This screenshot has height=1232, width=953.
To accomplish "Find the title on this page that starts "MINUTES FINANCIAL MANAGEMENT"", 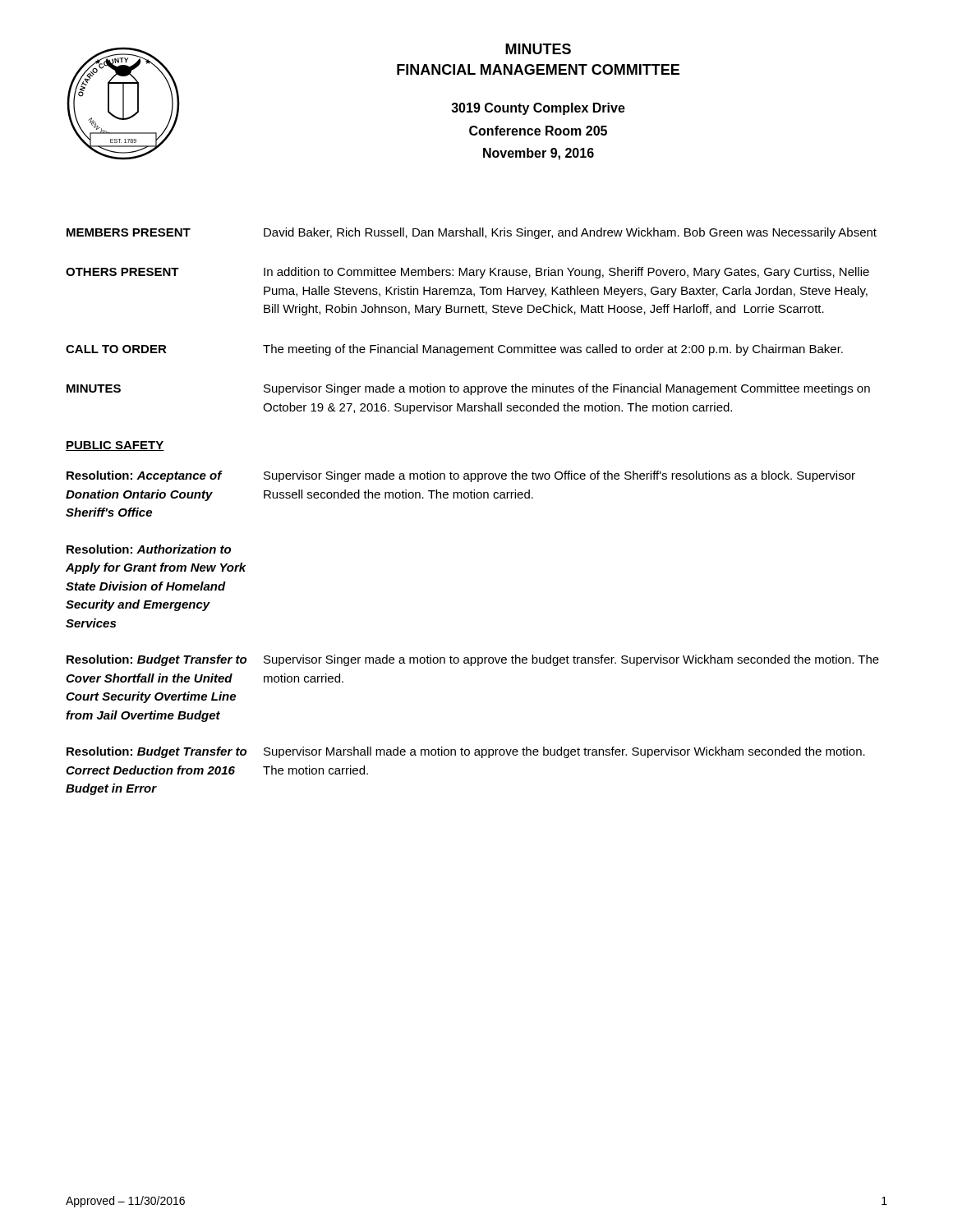I will click(538, 60).
